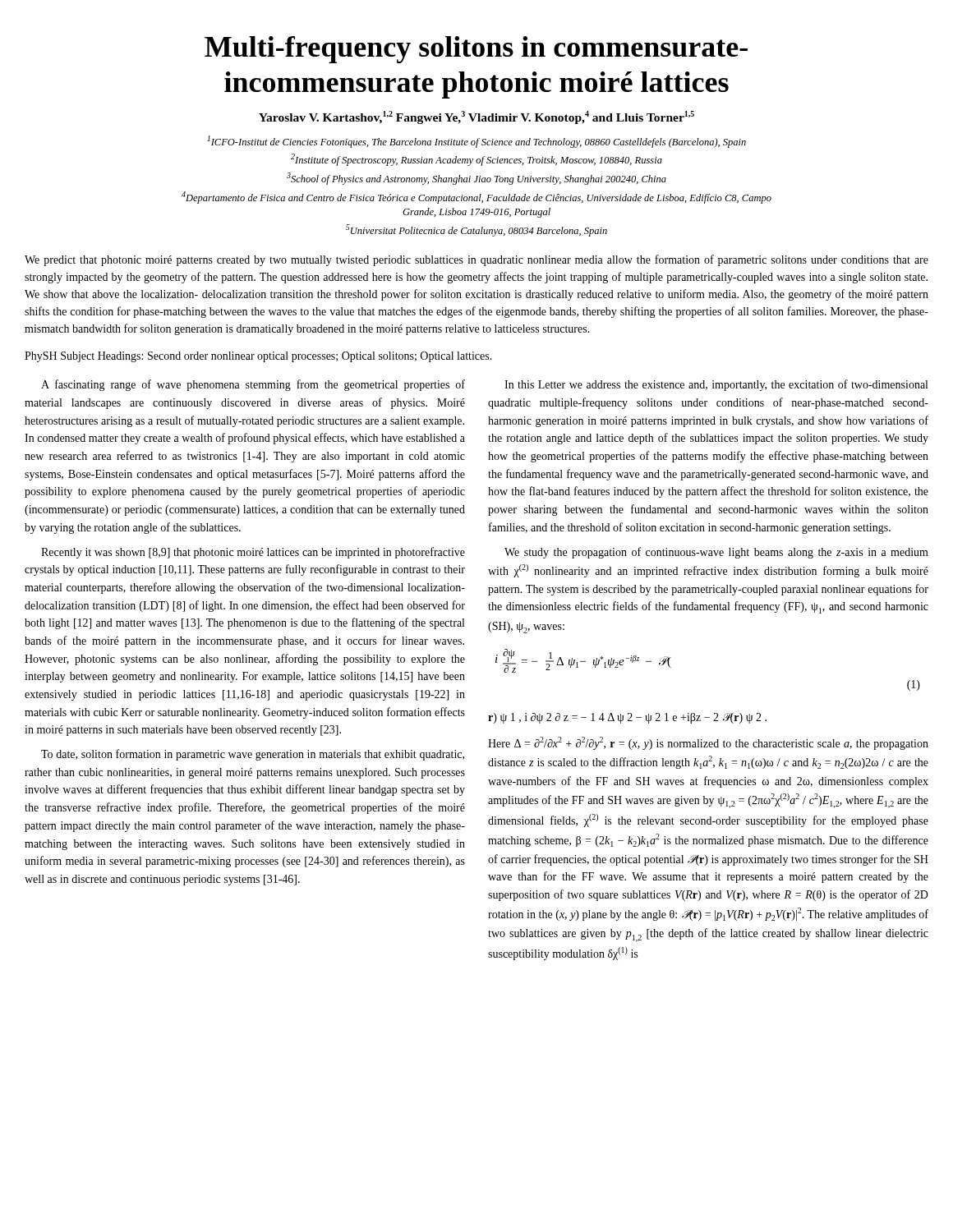Image resolution: width=953 pixels, height=1232 pixels.
Task: Navigate to the text block starting "Yaroslav V. Kartashov,1,2 Fangwei Ye,3"
Action: tap(476, 116)
